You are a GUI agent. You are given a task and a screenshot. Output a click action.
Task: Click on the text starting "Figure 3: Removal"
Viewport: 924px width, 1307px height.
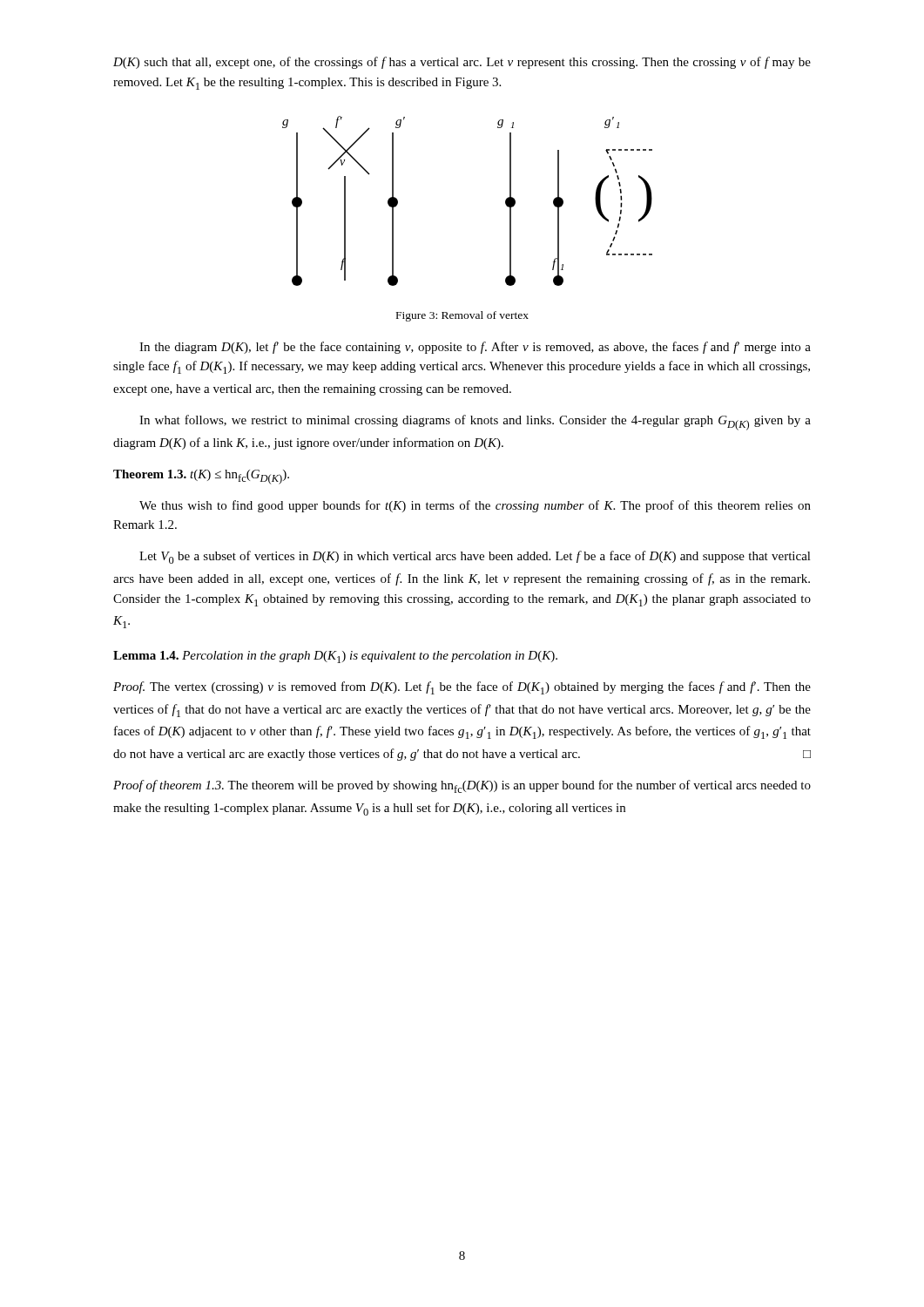462,315
